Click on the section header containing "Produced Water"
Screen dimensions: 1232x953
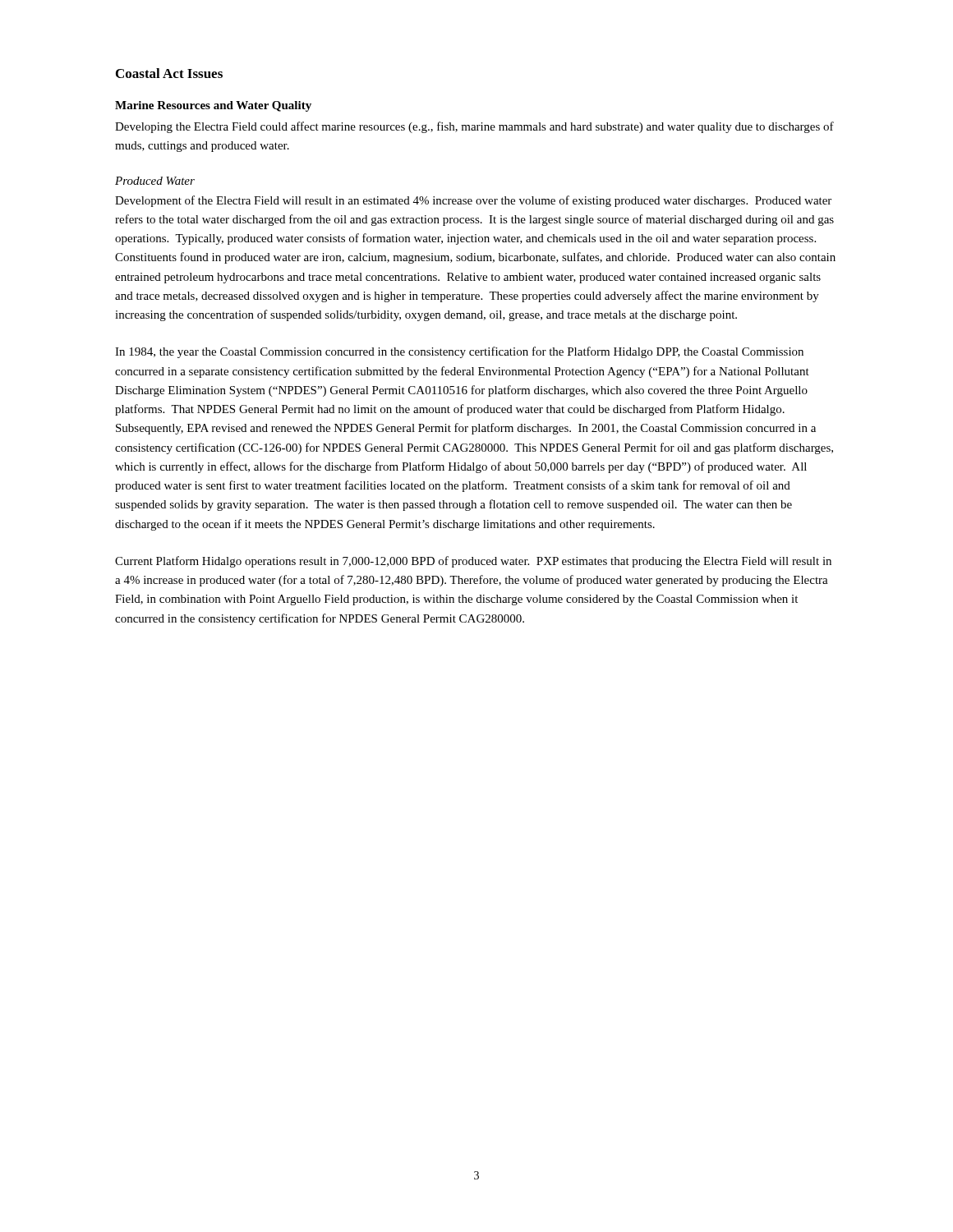pos(155,180)
